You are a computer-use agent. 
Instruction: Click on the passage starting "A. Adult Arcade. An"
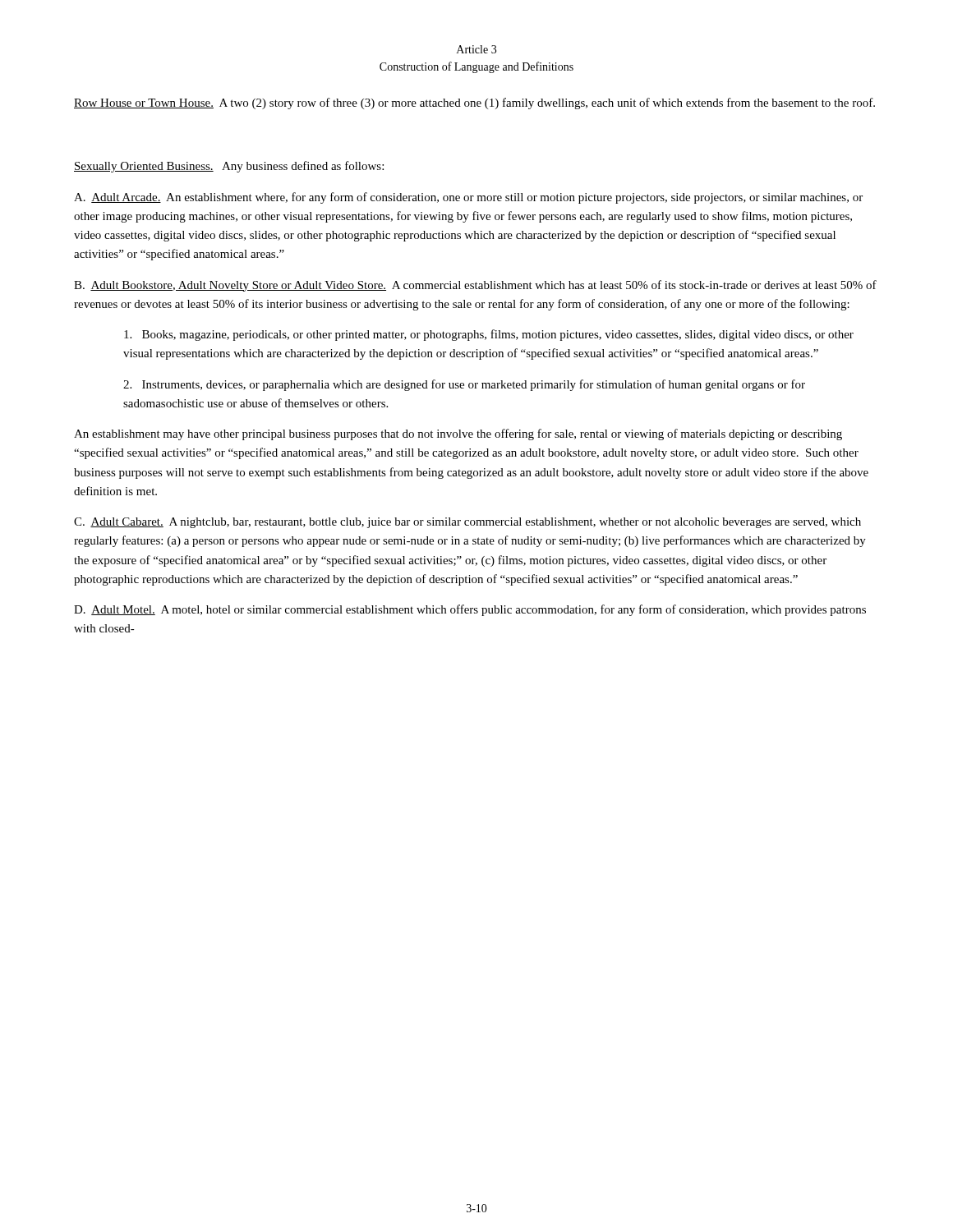click(468, 225)
